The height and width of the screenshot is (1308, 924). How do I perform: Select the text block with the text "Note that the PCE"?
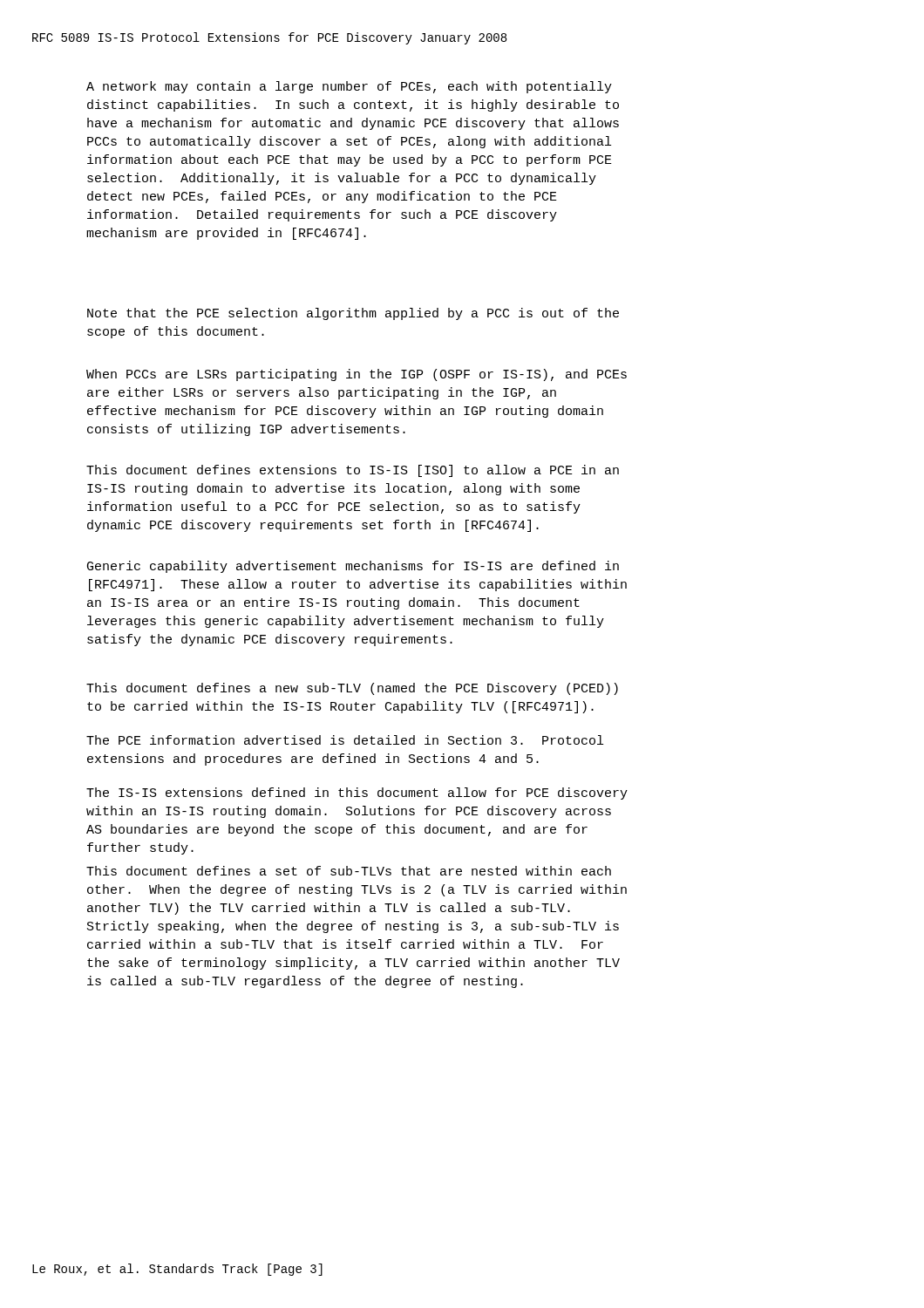(x=341, y=324)
